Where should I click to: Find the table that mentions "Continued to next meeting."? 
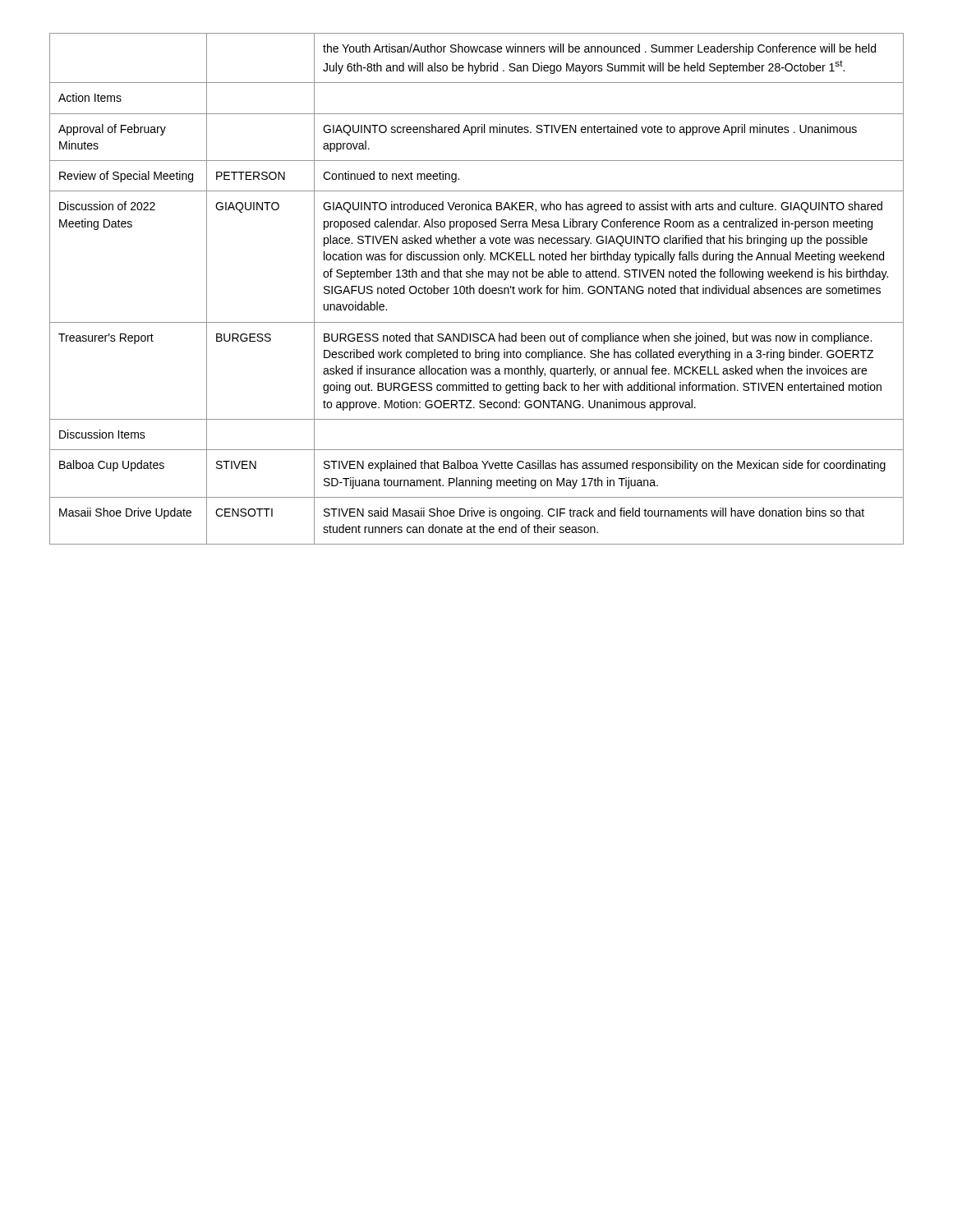coord(476,289)
